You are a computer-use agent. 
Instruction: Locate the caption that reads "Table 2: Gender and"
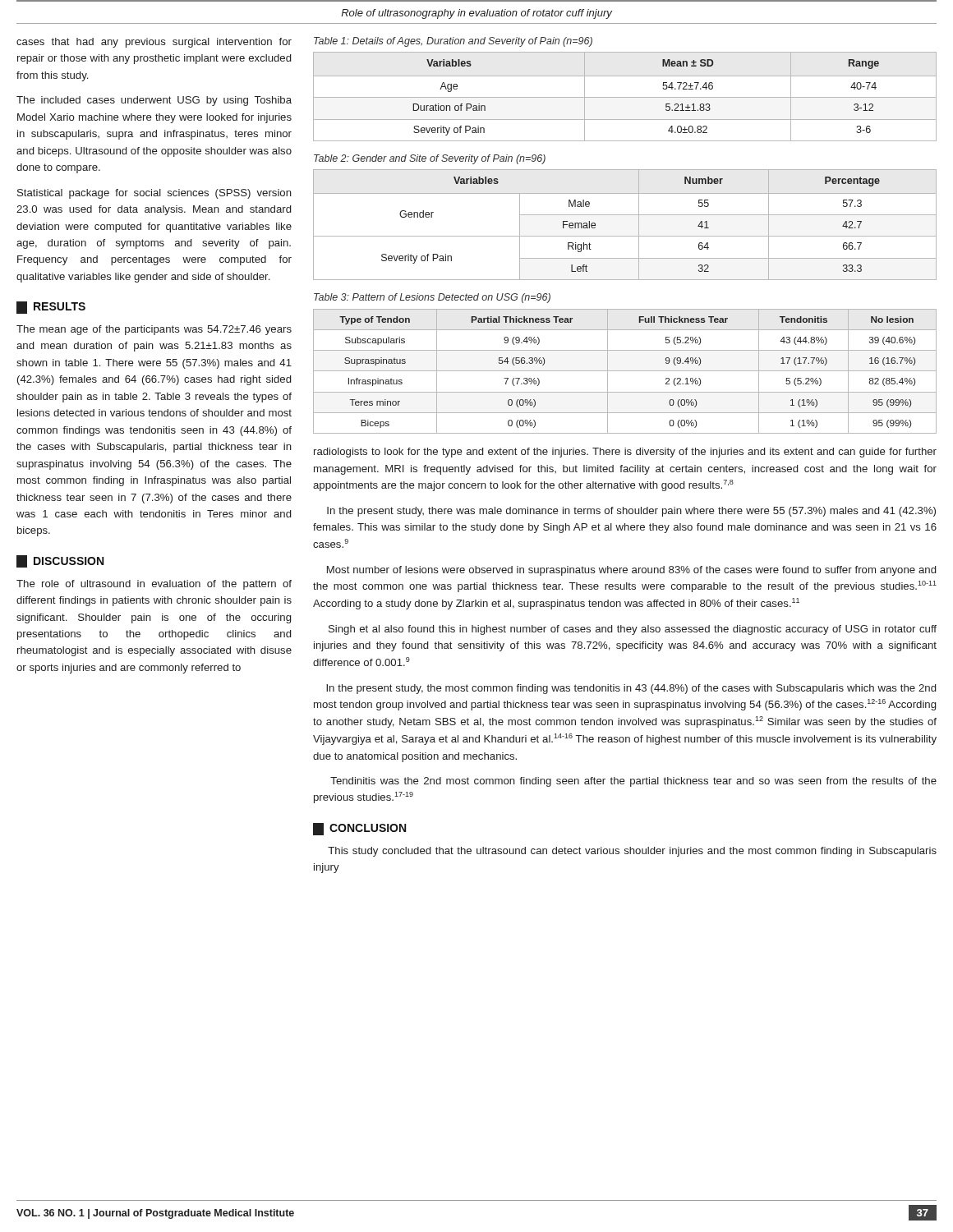(429, 158)
